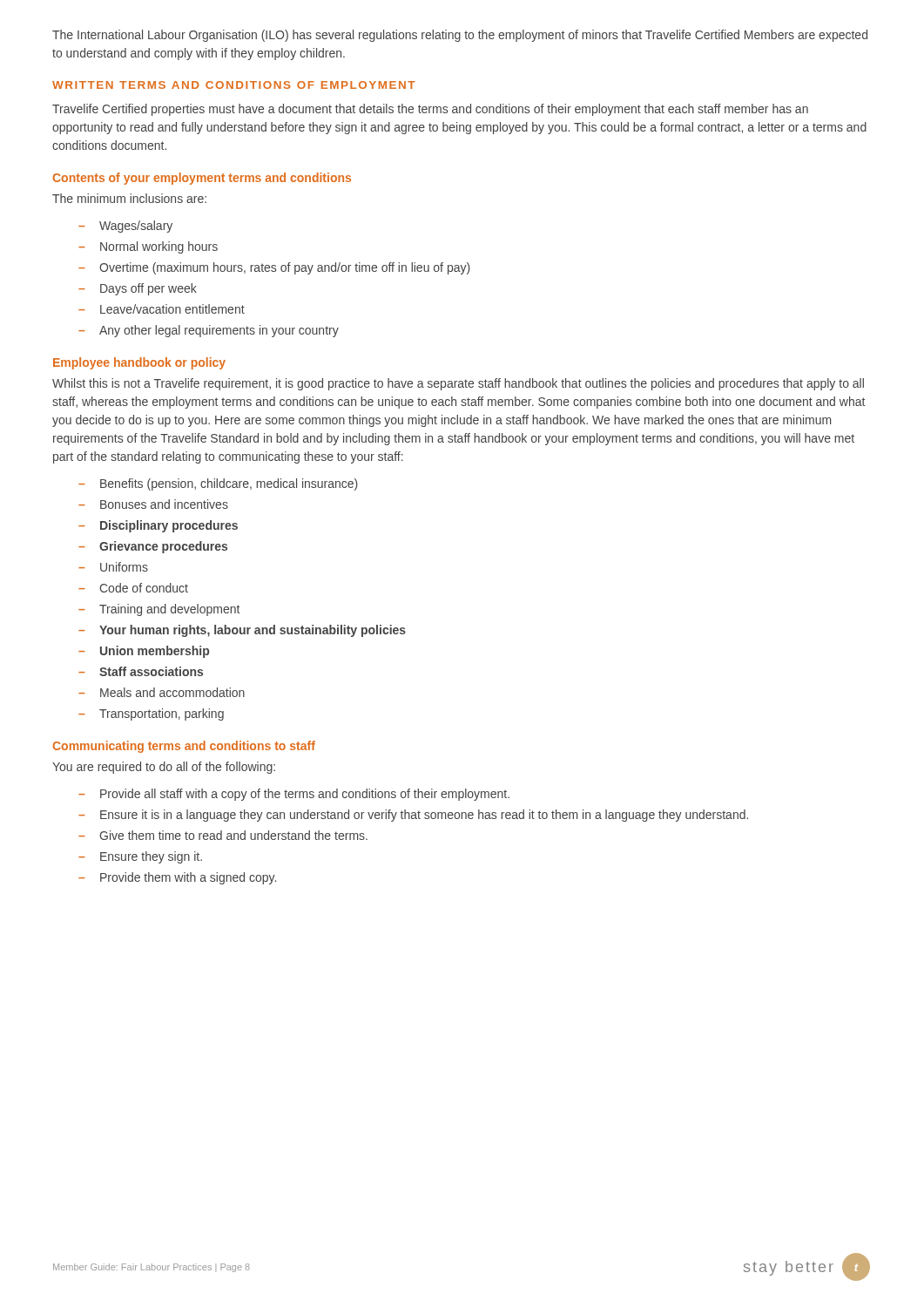Image resolution: width=924 pixels, height=1307 pixels.
Task: Find the list item containing "–Leave/vacation entitlement"
Action: click(162, 309)
